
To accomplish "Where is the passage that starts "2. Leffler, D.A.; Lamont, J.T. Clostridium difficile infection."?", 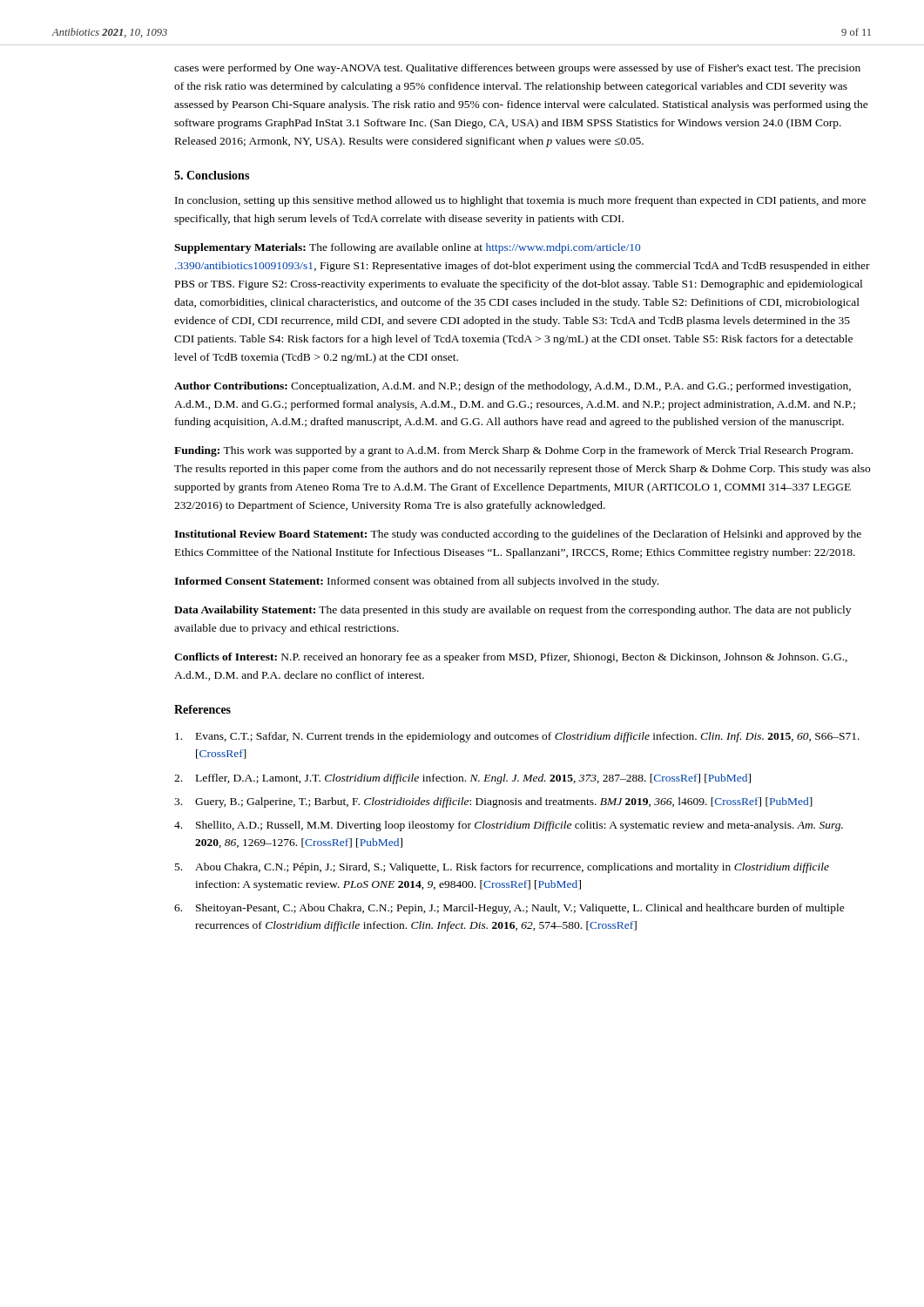I will (523, 778).
